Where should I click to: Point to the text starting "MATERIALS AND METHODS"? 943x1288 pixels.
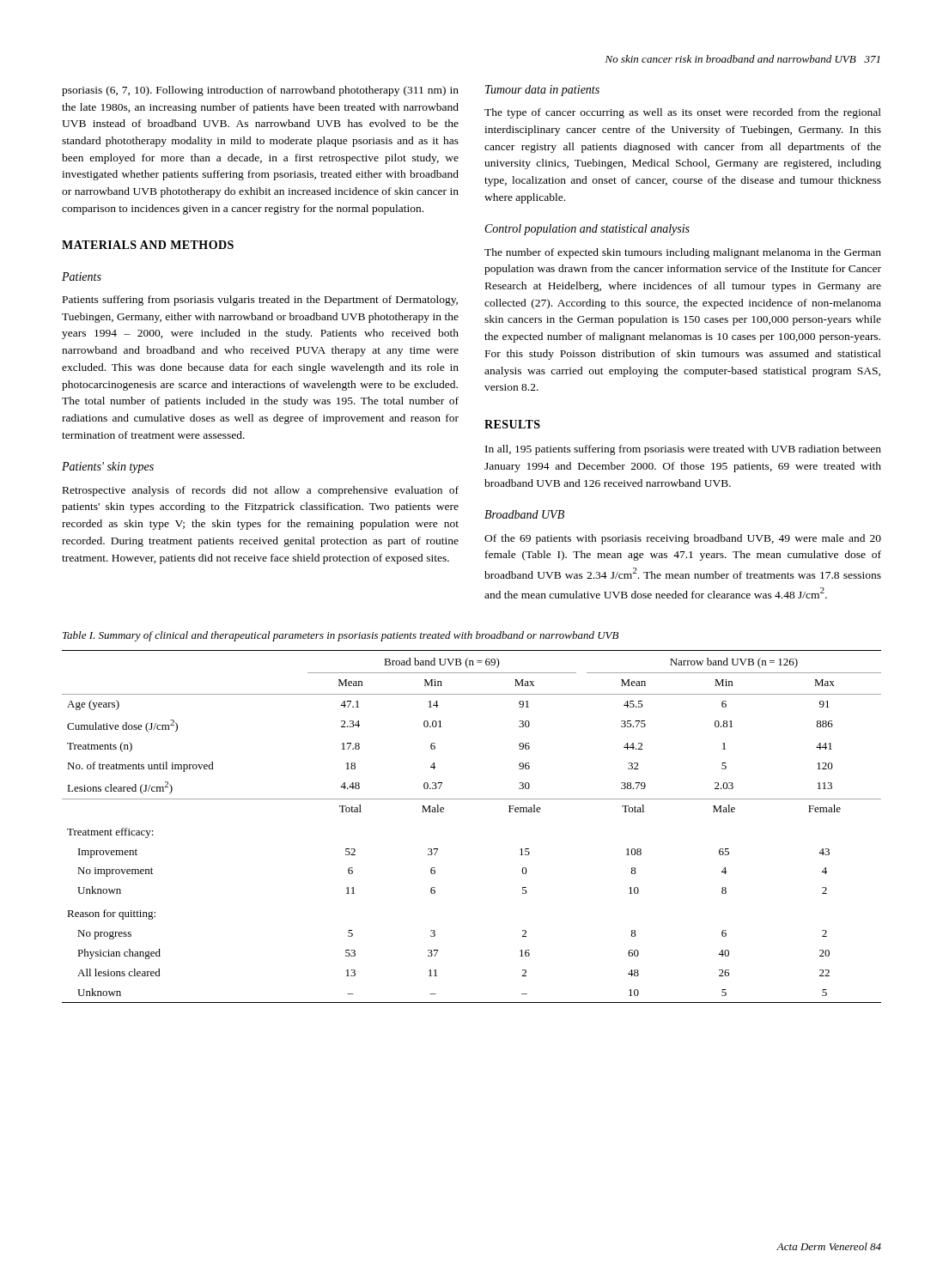click(x=148, y=245)
